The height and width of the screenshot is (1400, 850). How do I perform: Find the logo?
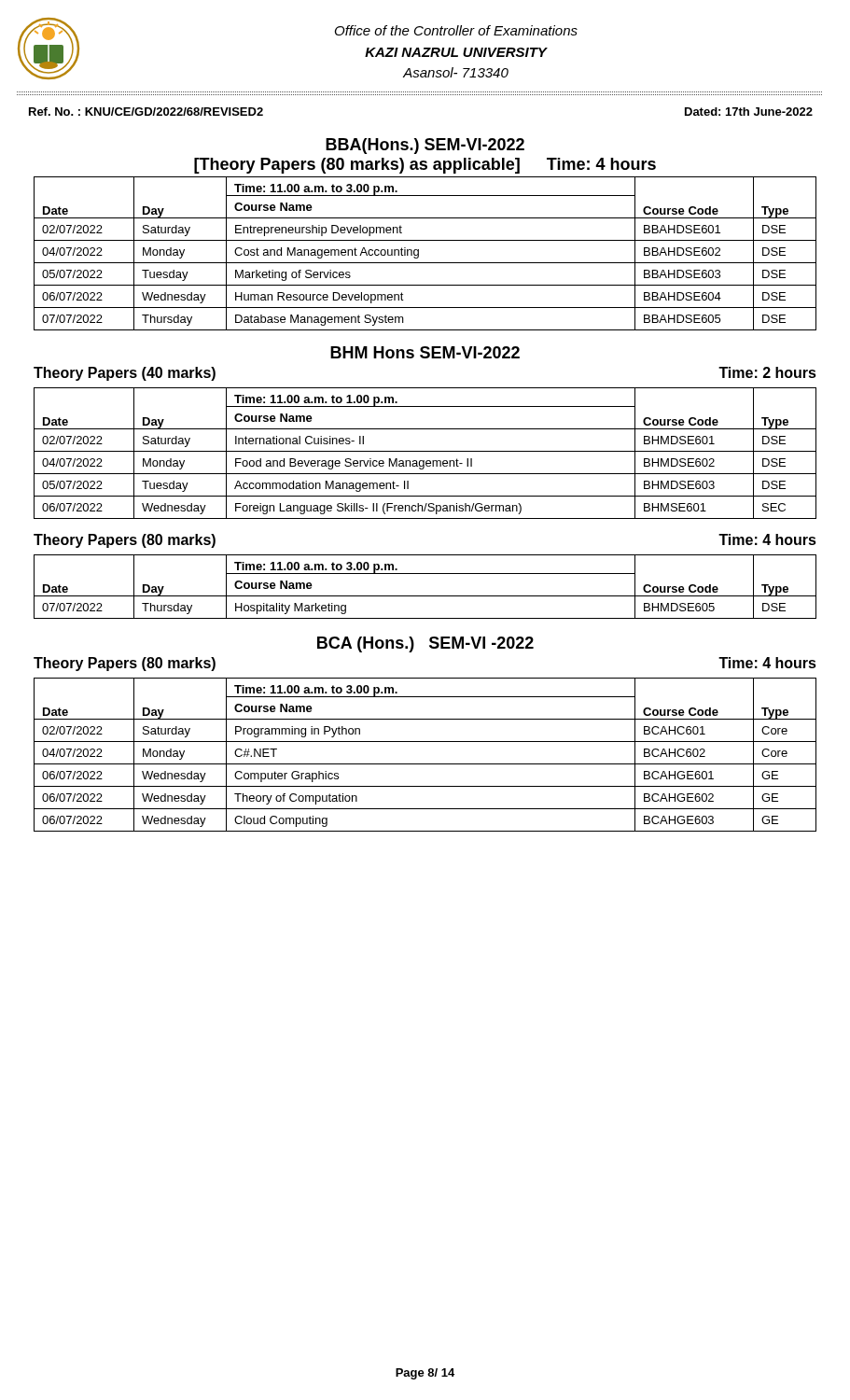pos(49,49)
